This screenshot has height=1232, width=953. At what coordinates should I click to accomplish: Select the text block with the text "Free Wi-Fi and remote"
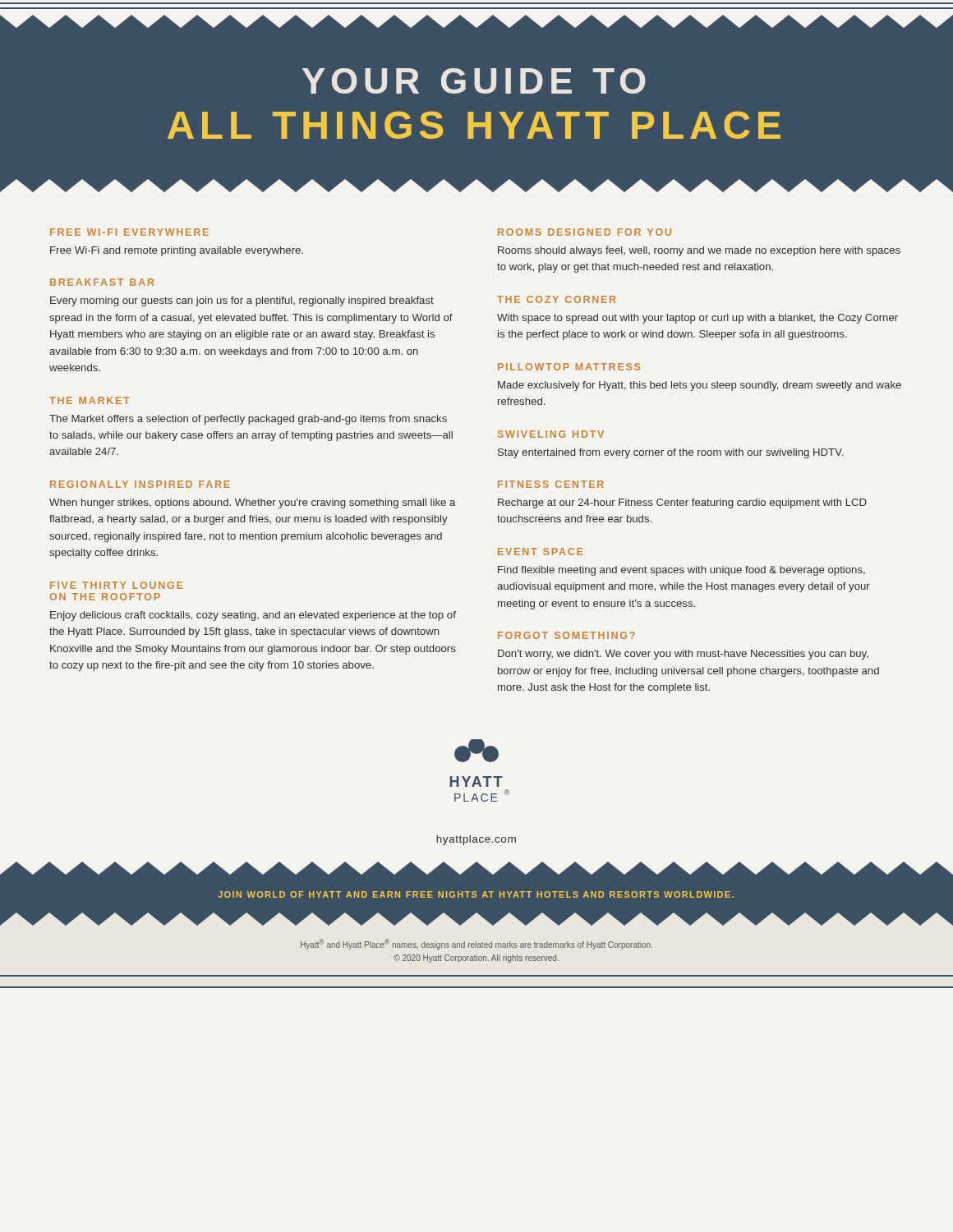pos(177,250)
